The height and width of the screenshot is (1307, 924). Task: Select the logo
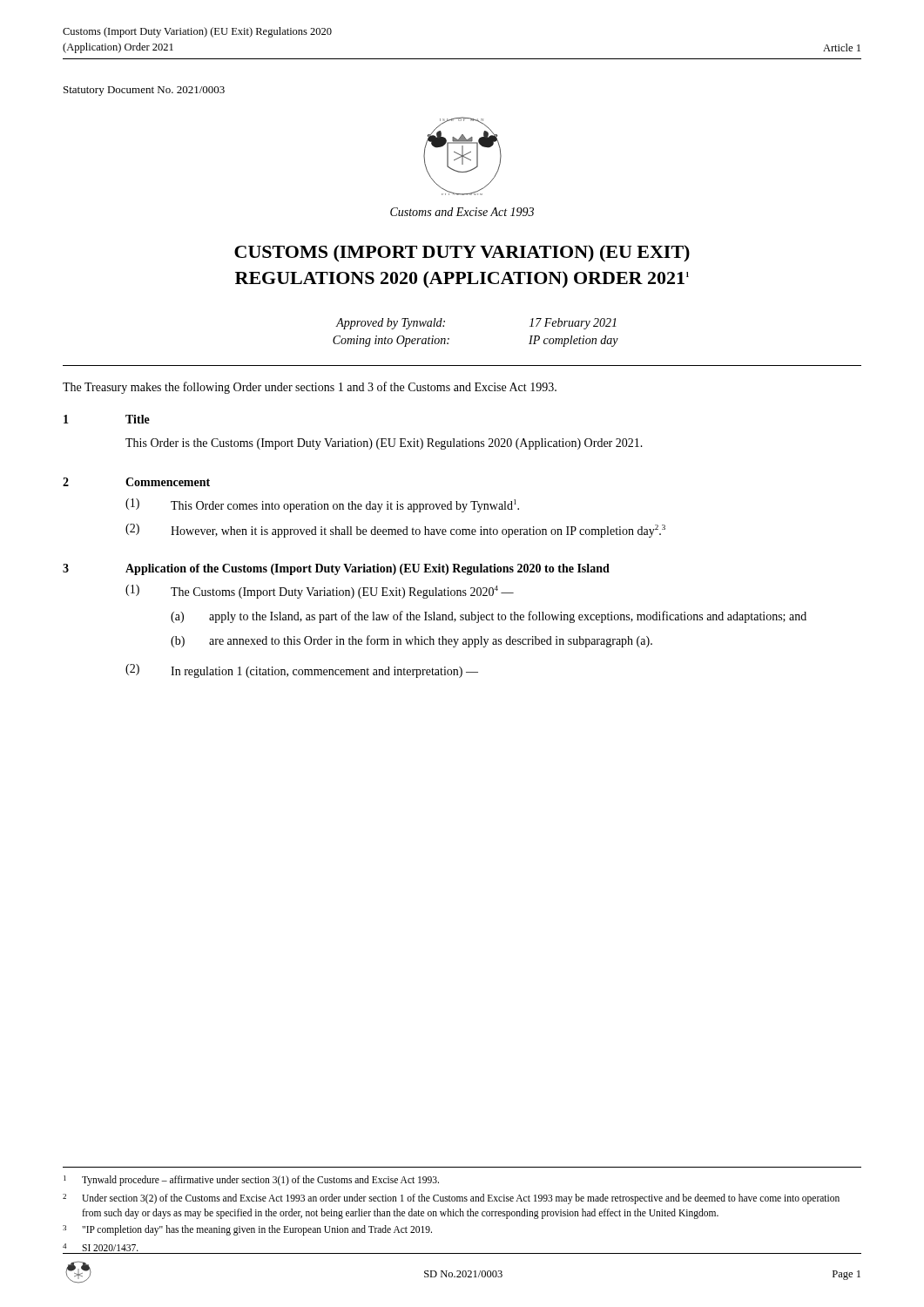click(462, 156)
